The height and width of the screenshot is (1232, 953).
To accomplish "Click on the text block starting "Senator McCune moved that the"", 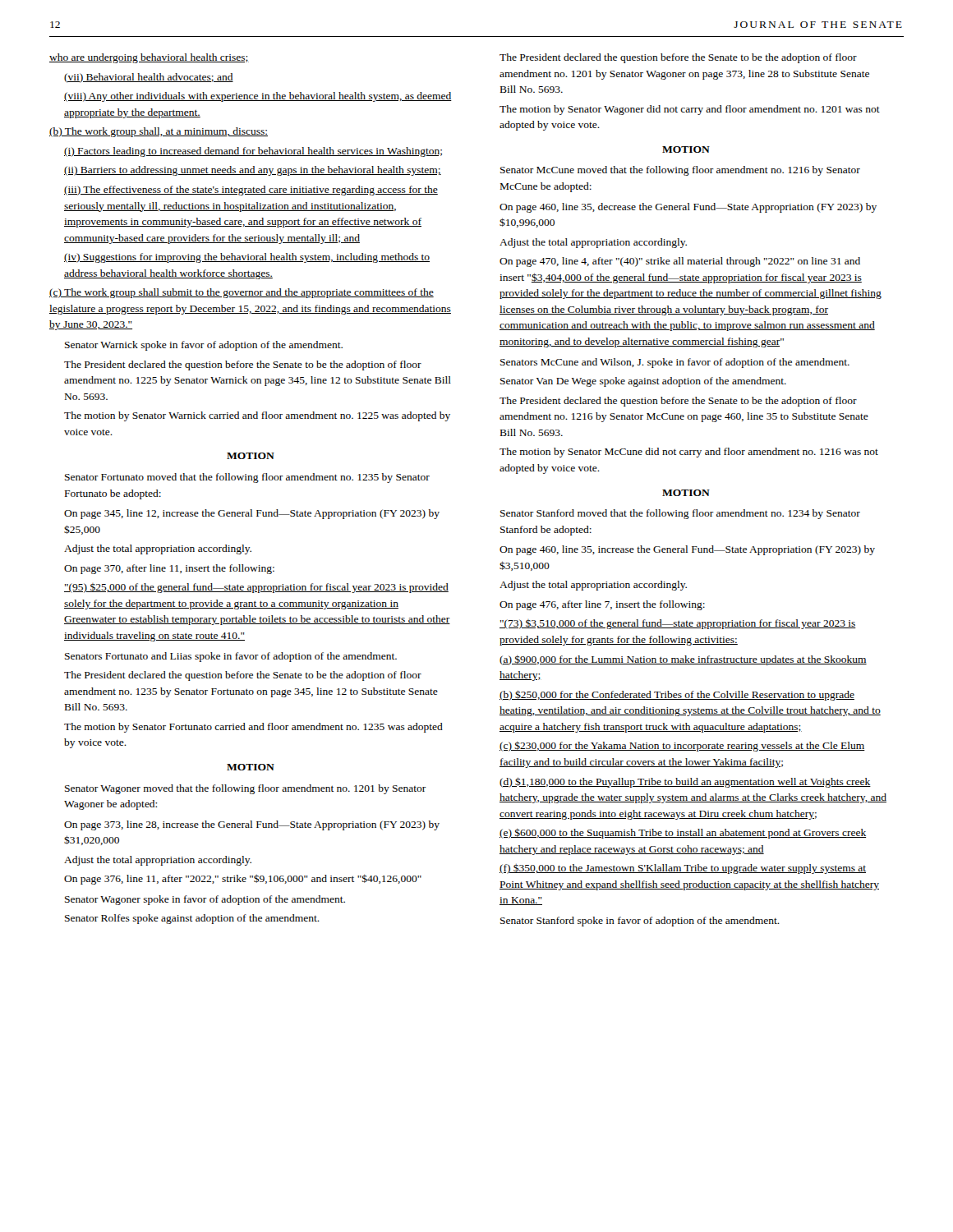I will (x=693, y=178).
